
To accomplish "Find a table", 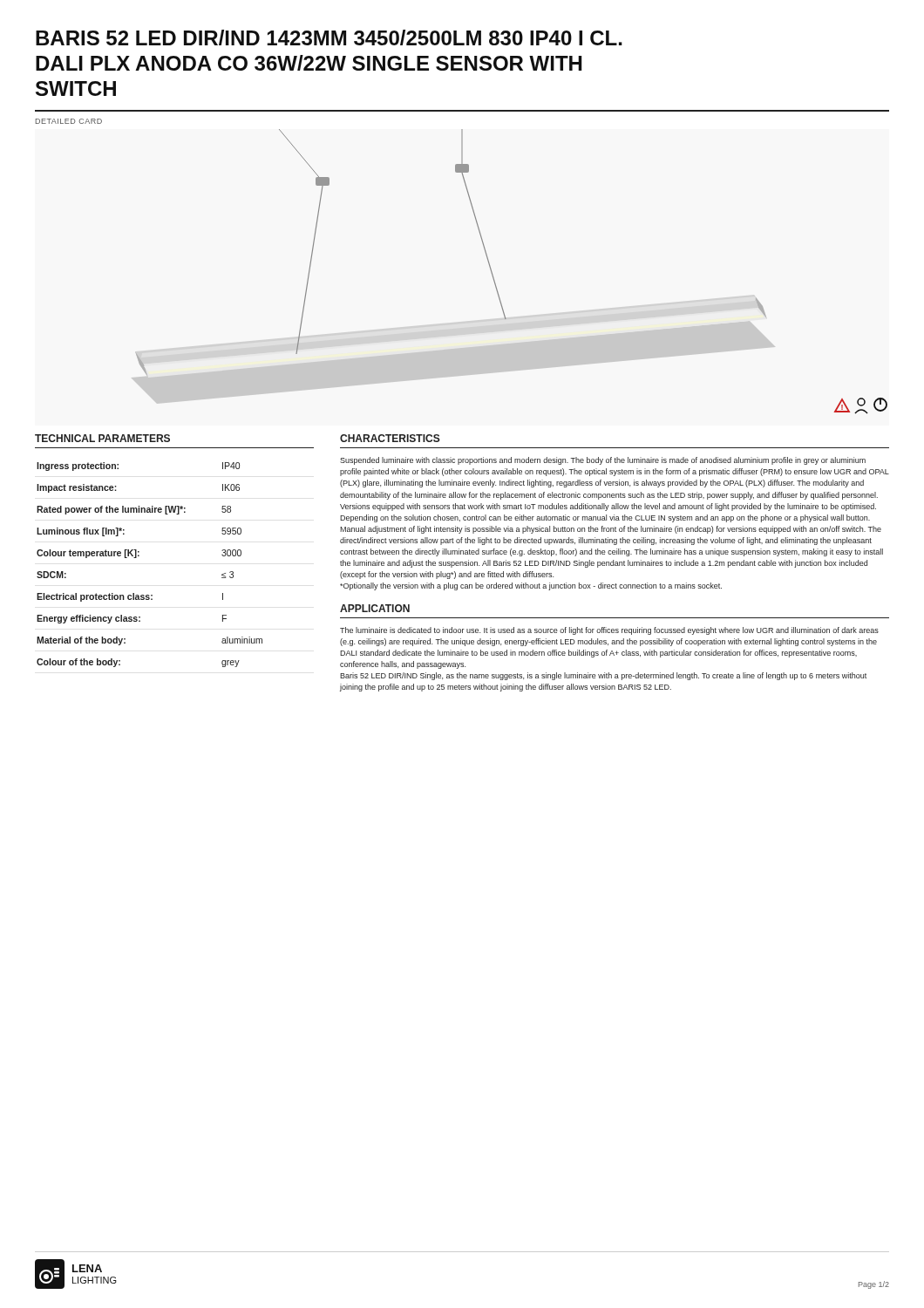I will pos(174,565).
